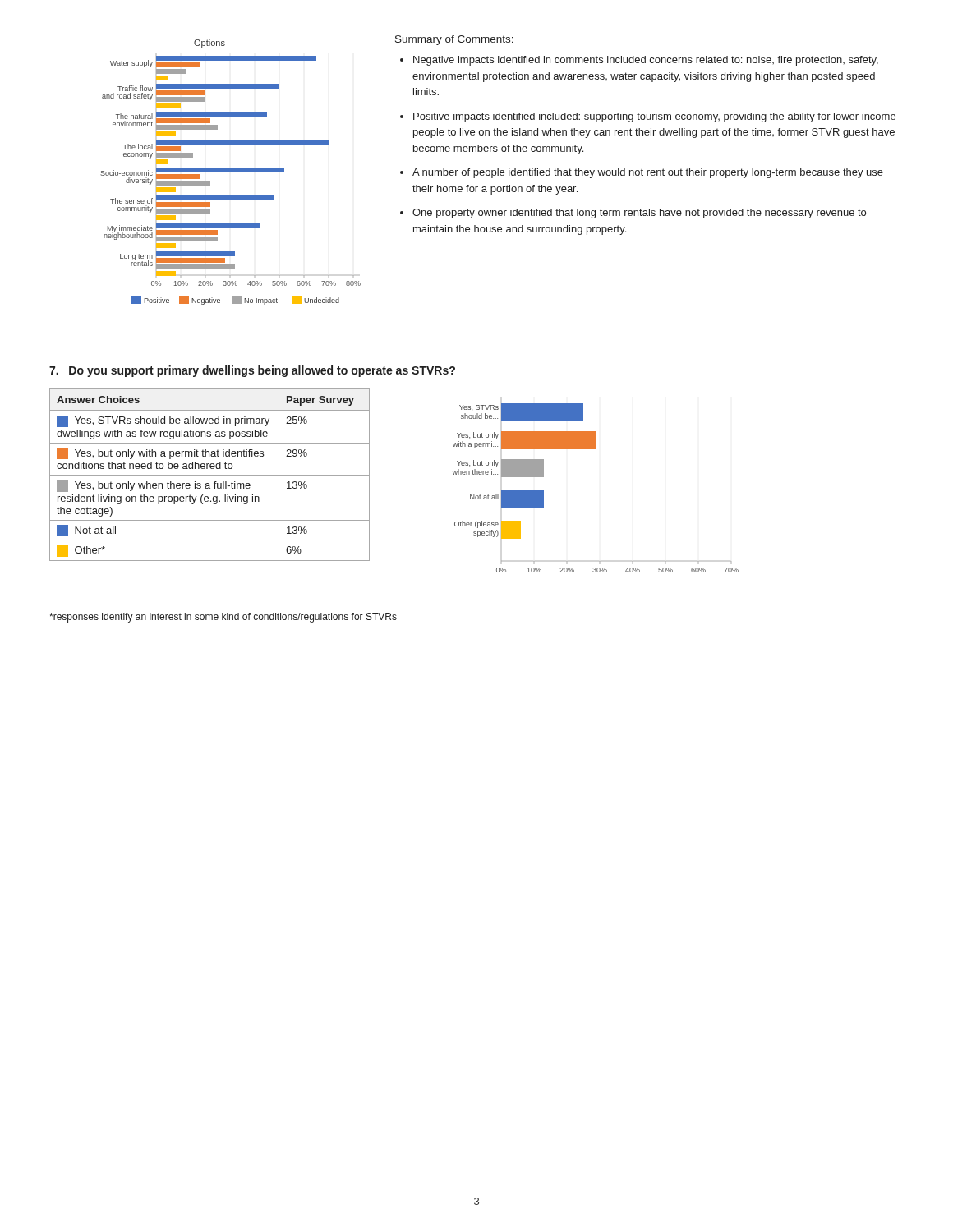Image resolution: width=953 pixels, height=1232 pixels.
Task: Select the grouped bar chart
Action: (209, 186)
